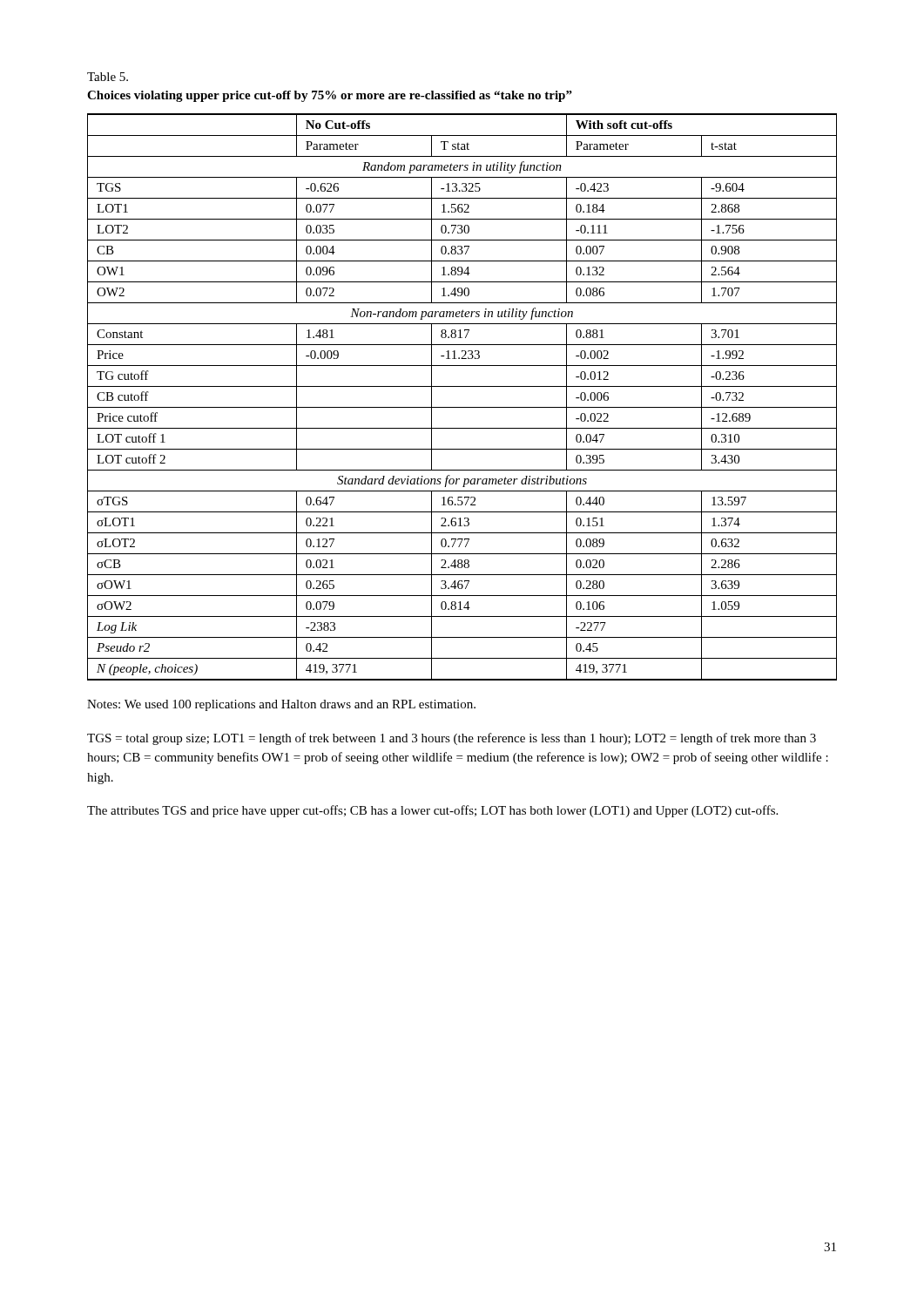Where is the passage that starts "Notes: We used 100 replications and"?
924x1307 pixels.
tap(282, 704)
